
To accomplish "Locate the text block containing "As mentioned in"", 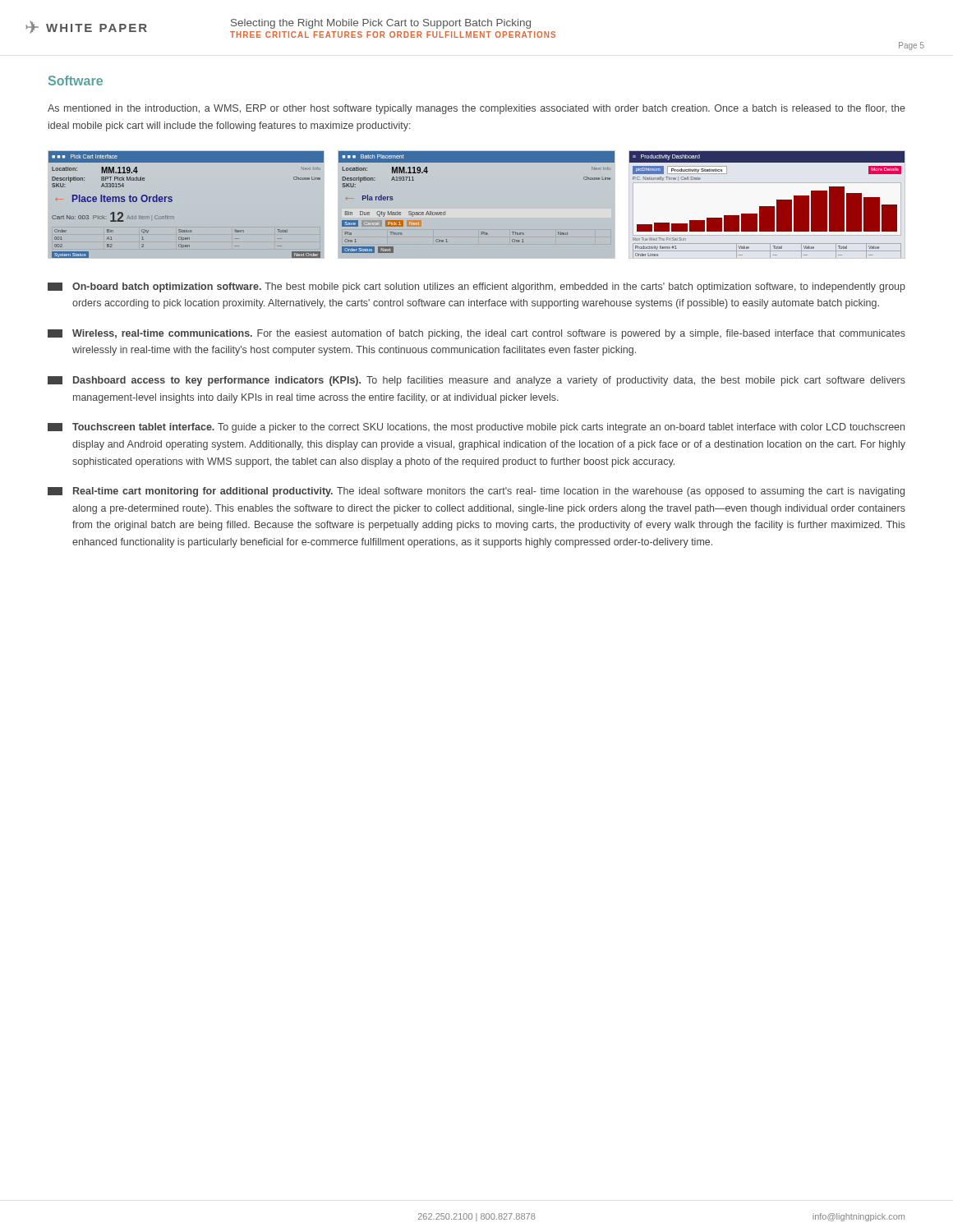I will (476, 117).
